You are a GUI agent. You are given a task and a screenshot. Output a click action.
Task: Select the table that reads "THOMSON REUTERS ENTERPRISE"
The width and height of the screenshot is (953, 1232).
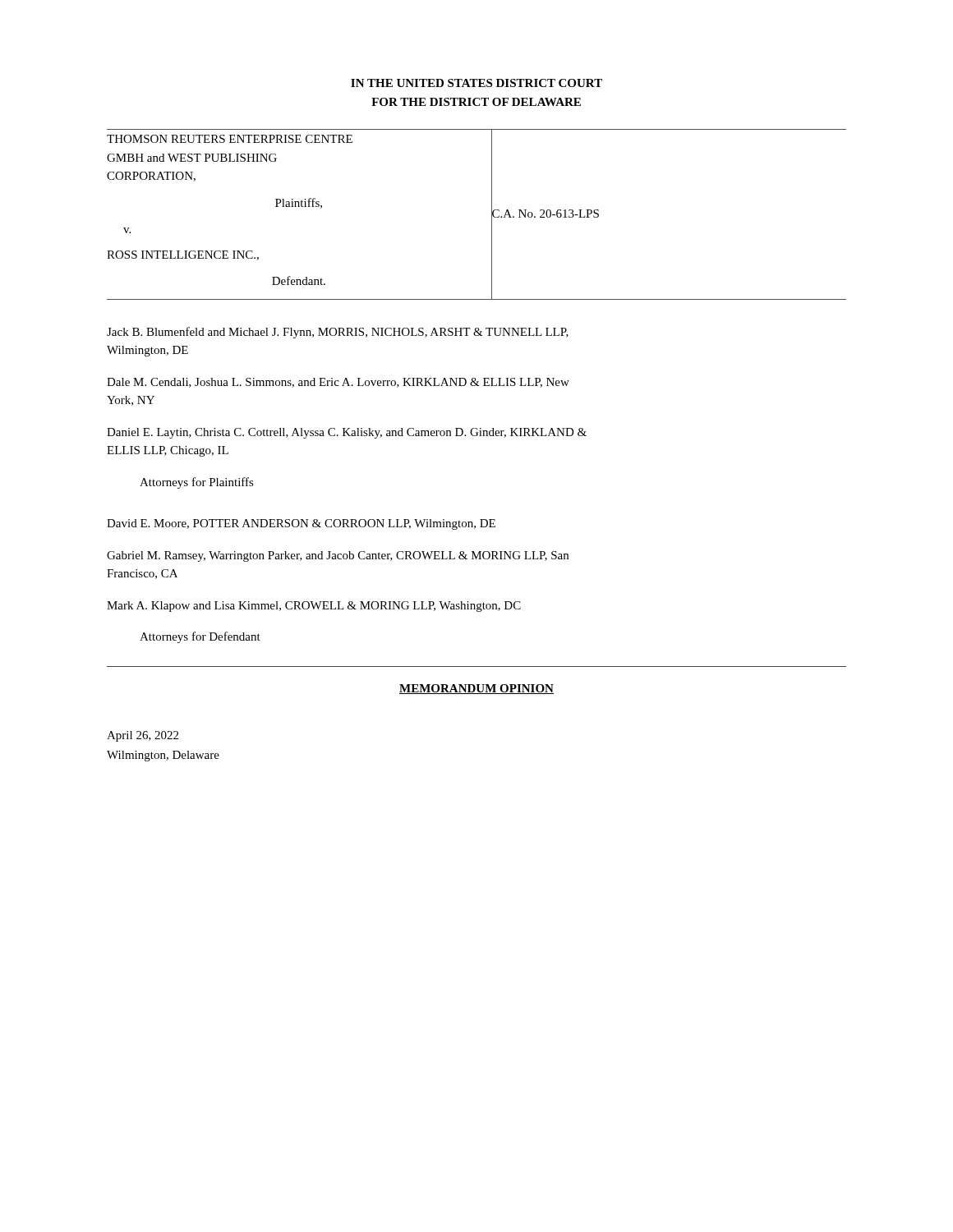476,214
